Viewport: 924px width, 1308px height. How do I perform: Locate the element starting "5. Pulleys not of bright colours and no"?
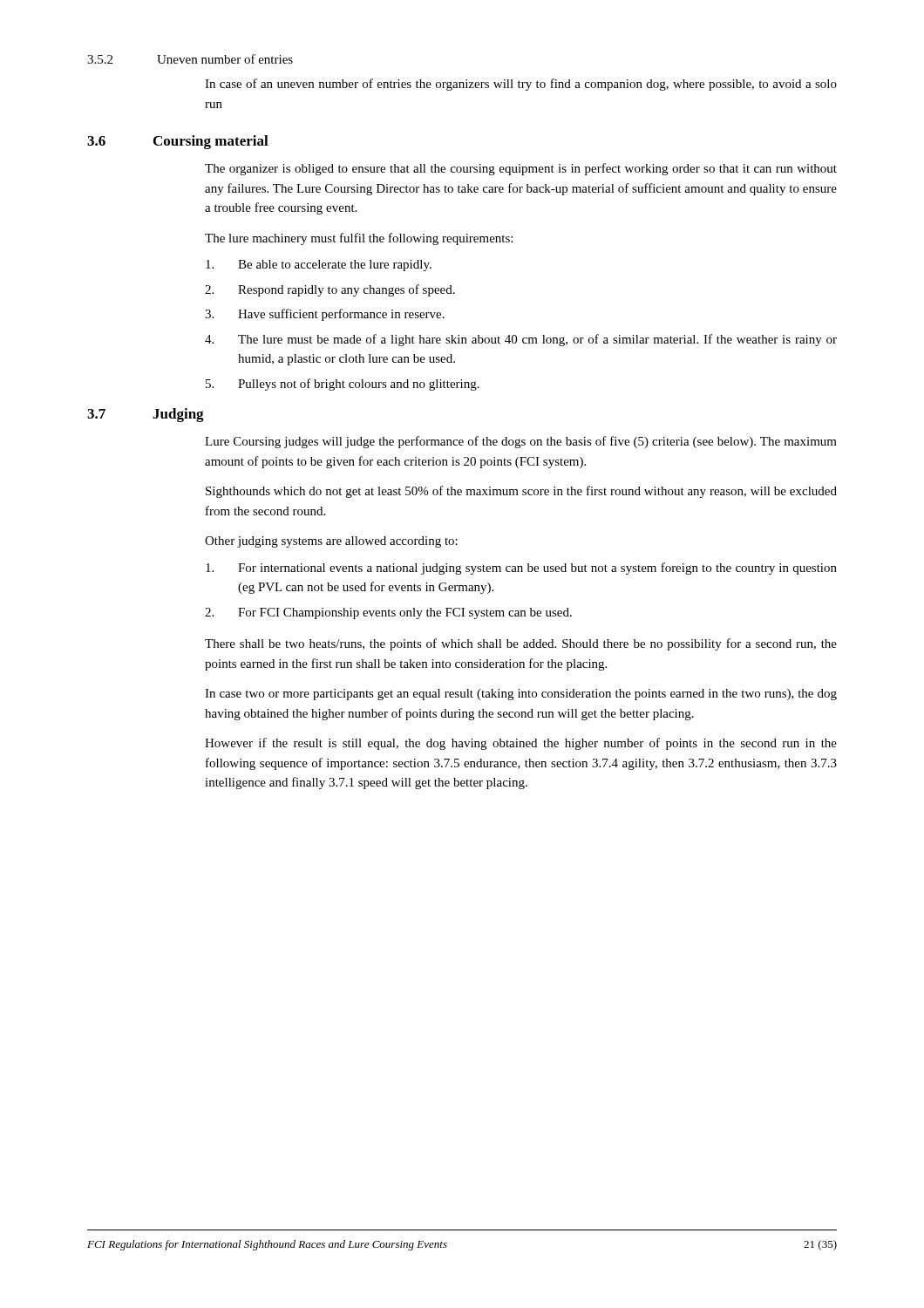click(343, 385)
